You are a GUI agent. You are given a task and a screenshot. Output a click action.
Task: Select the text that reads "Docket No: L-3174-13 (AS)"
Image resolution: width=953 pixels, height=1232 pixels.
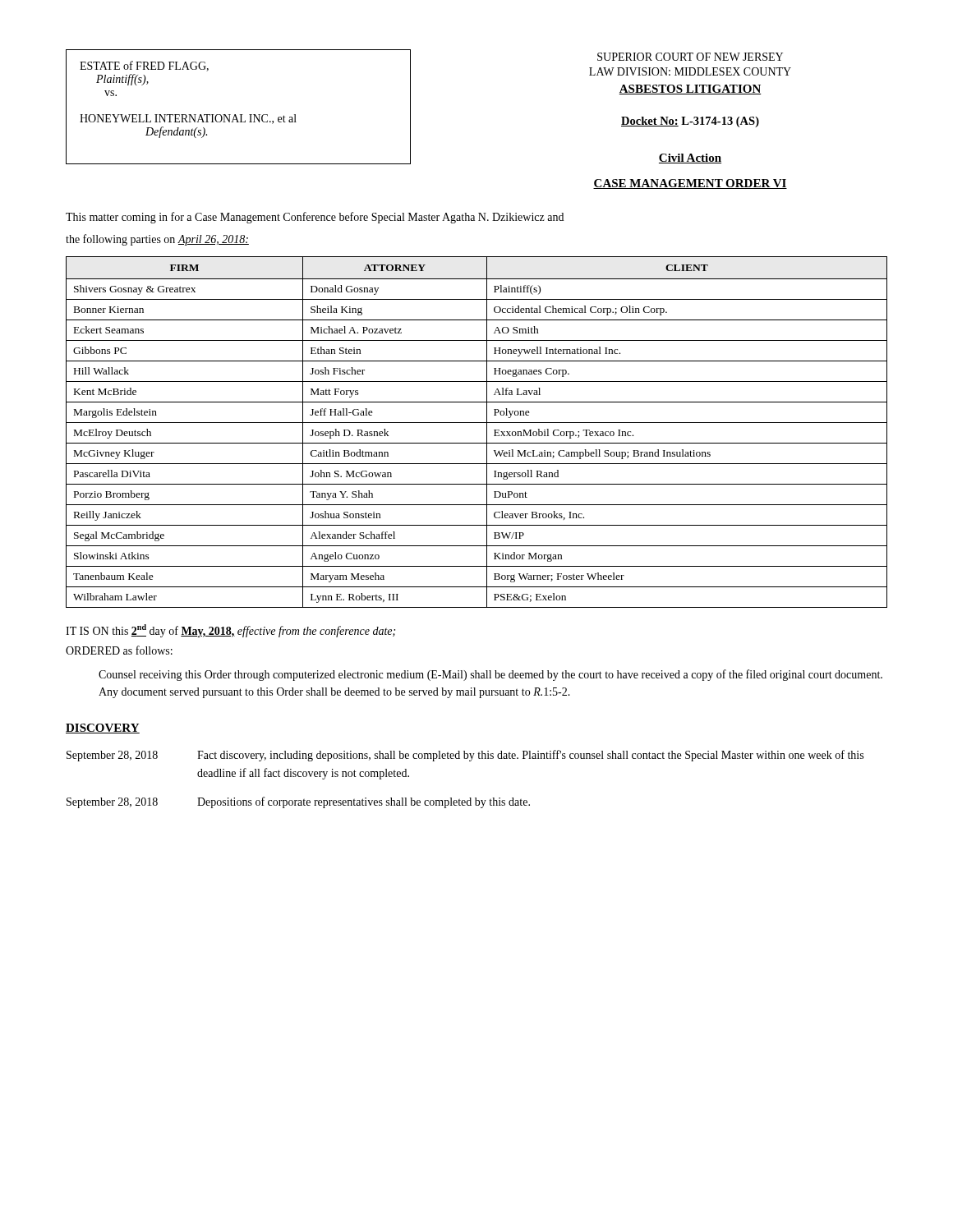click(690, 121)
